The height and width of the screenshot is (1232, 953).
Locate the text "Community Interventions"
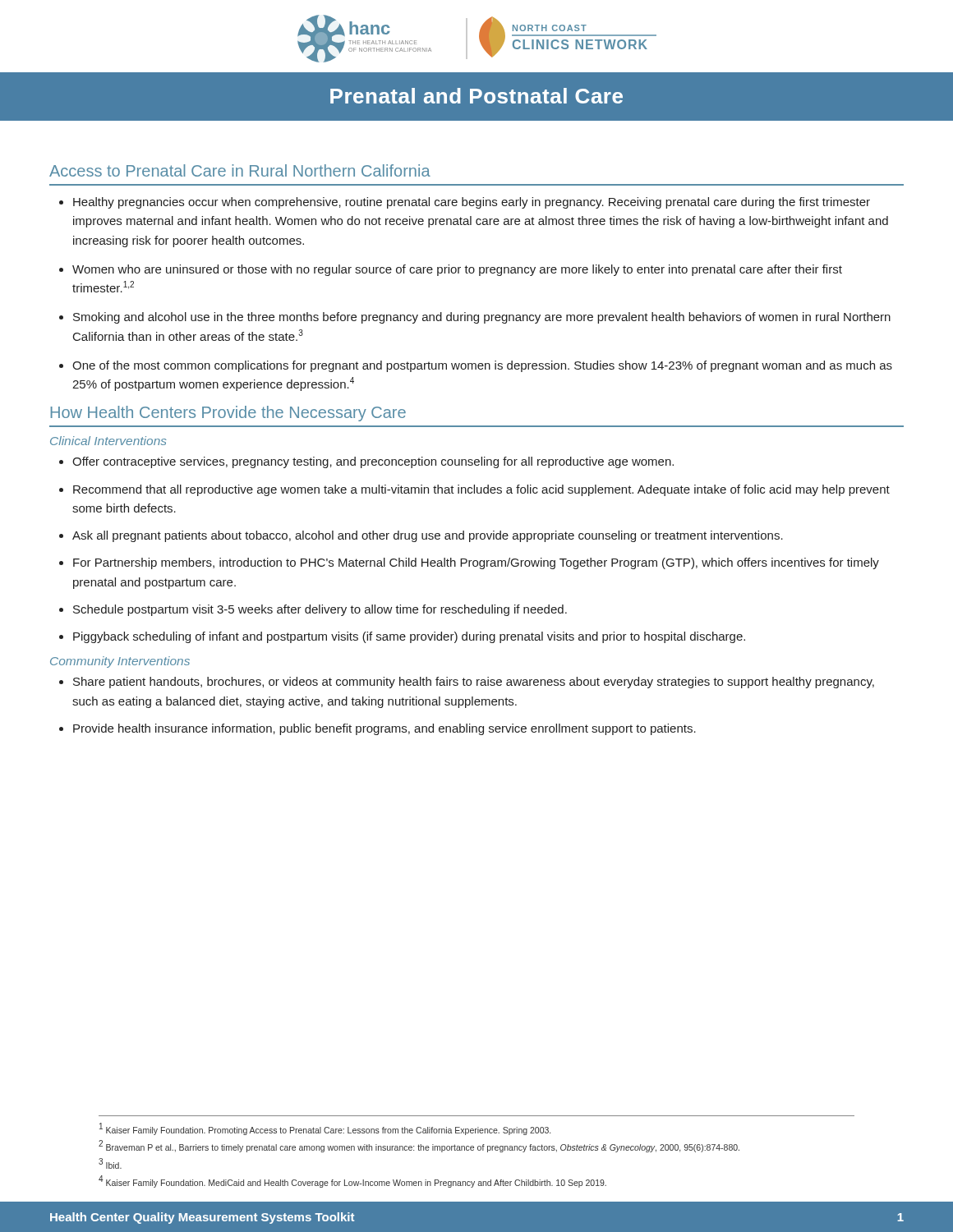pos(120,661)
